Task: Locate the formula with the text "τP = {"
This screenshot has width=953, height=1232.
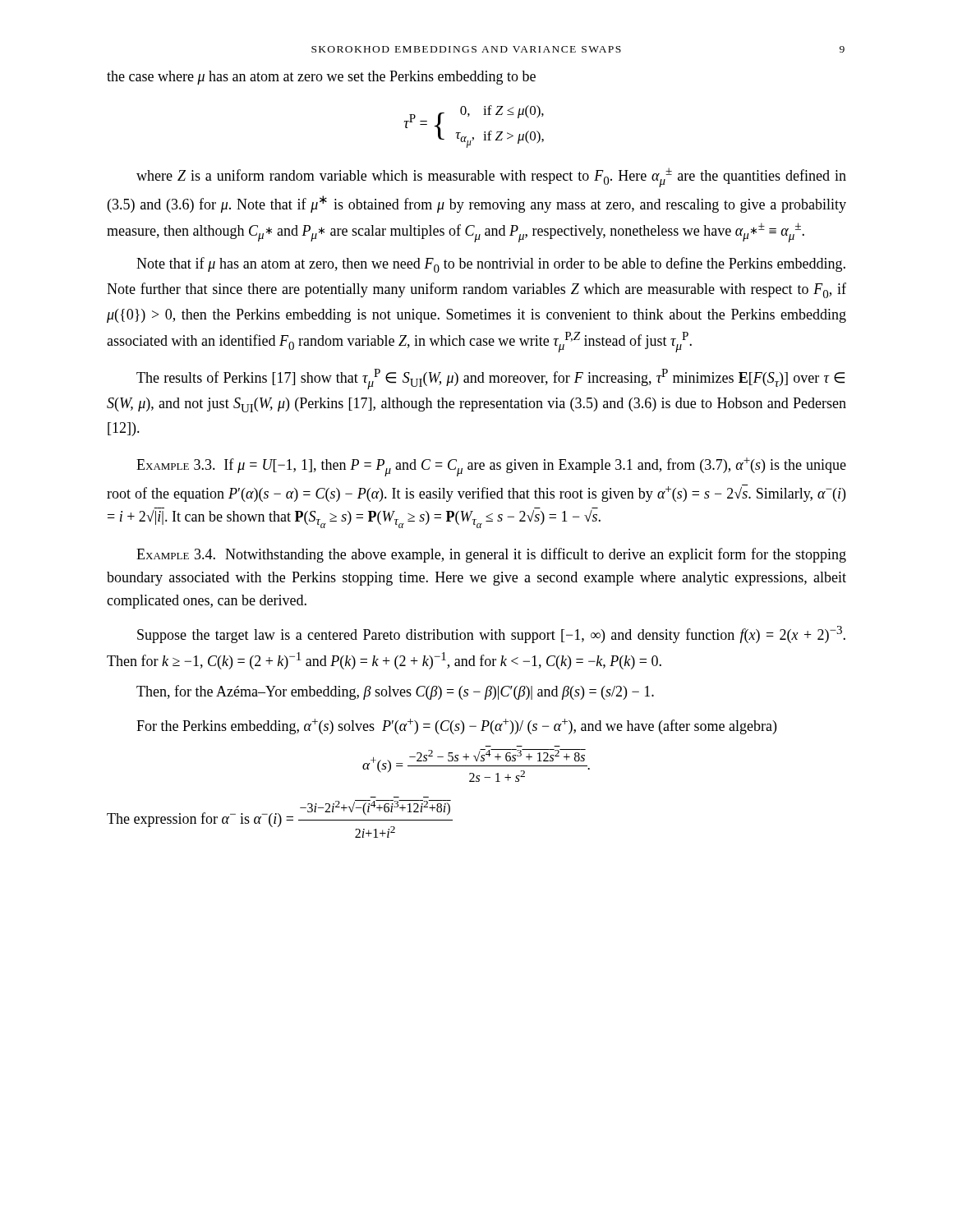Action: coord(476,125)
